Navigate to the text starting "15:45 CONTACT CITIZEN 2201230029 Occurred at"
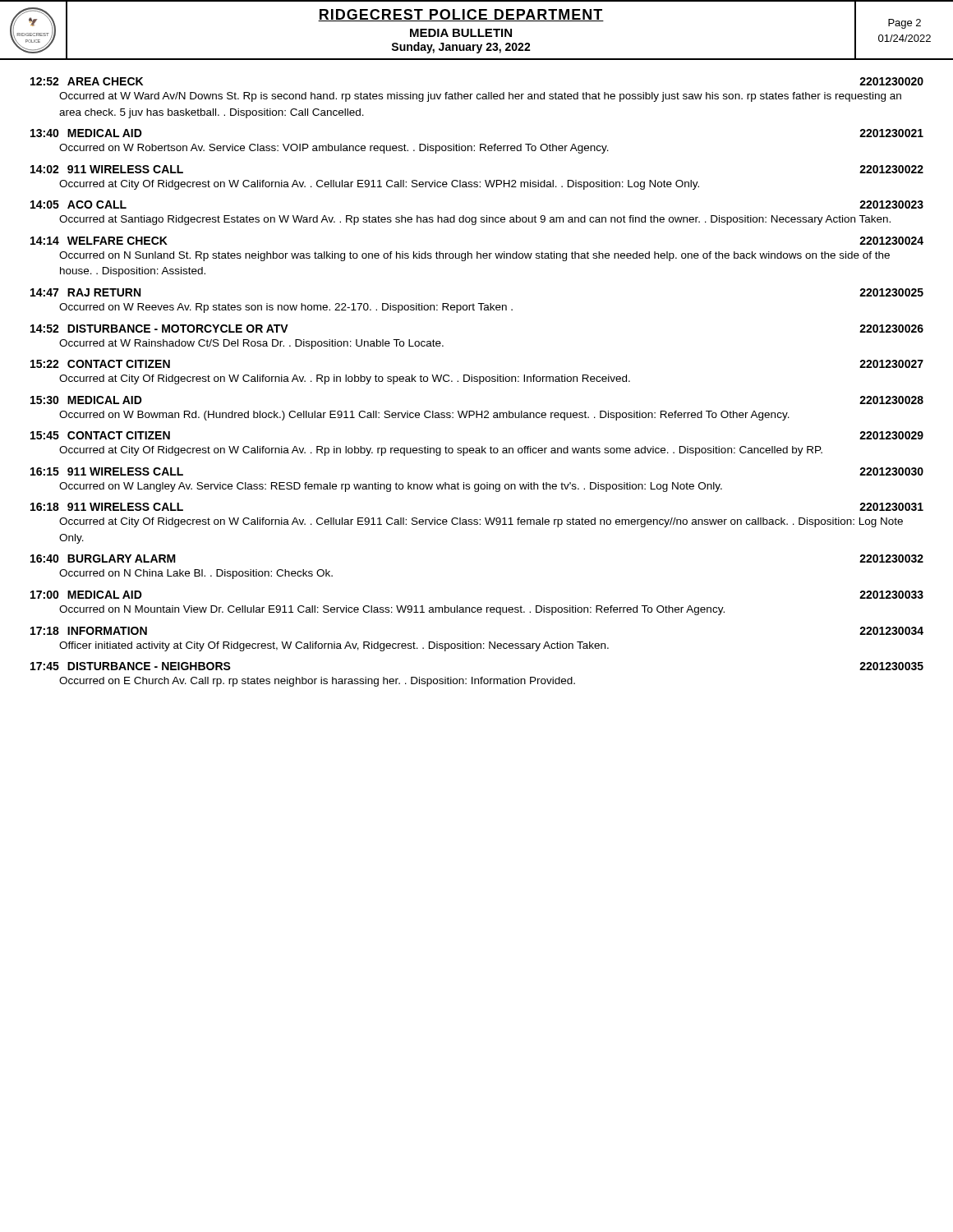 tap(476, 443)
